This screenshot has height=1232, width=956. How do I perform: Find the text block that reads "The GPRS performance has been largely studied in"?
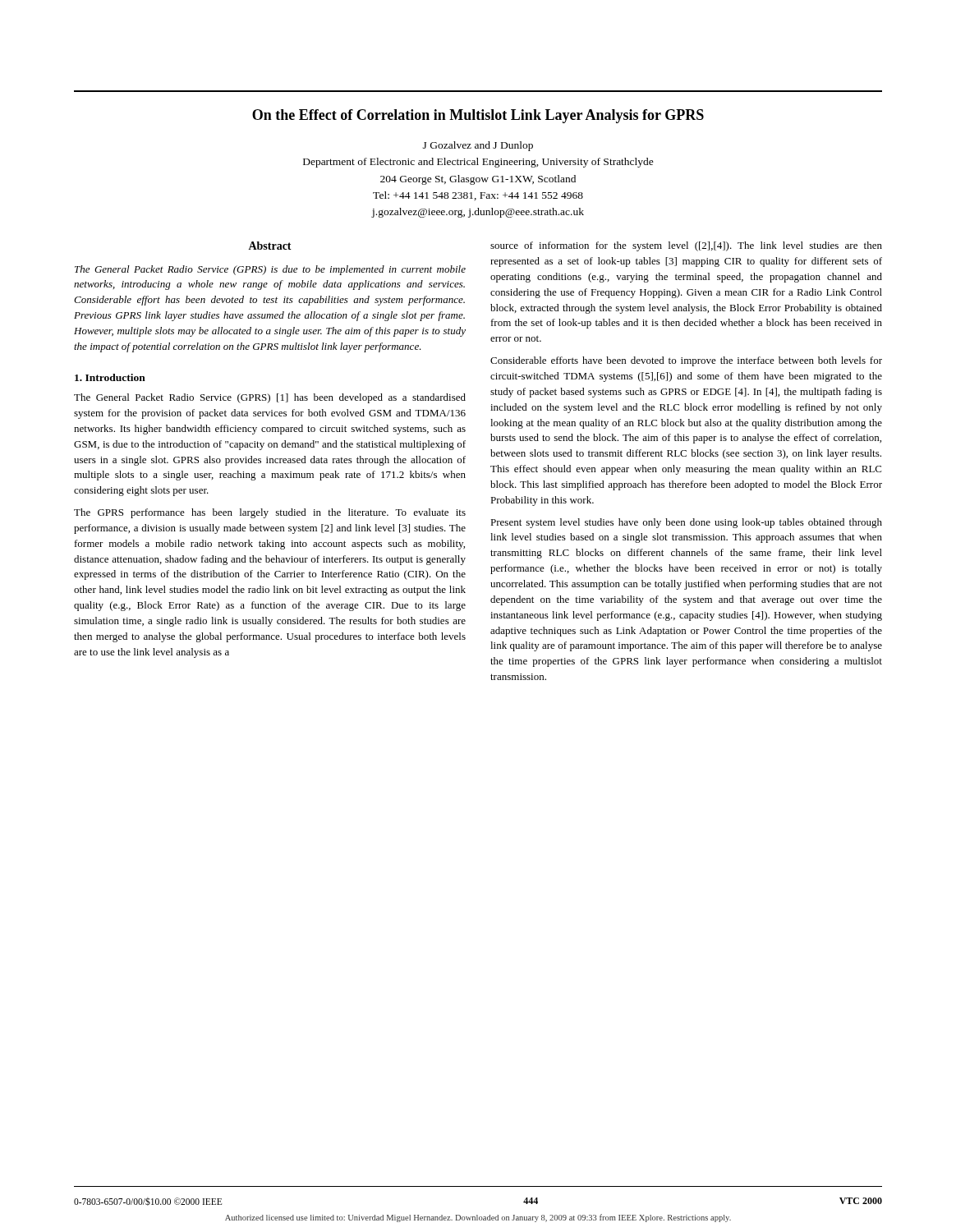[x=270, y=582]
